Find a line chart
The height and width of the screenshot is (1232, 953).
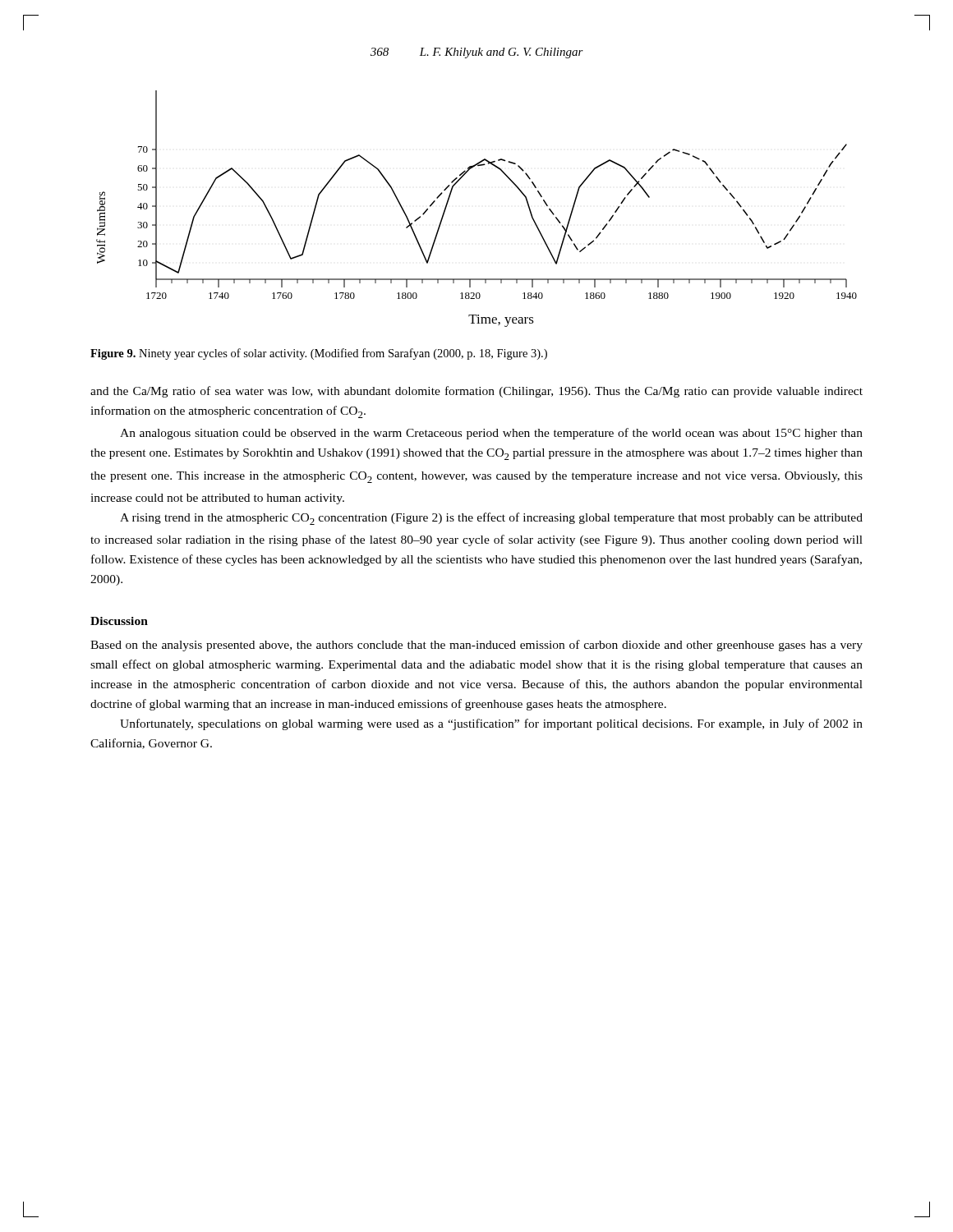coord(476,207)
